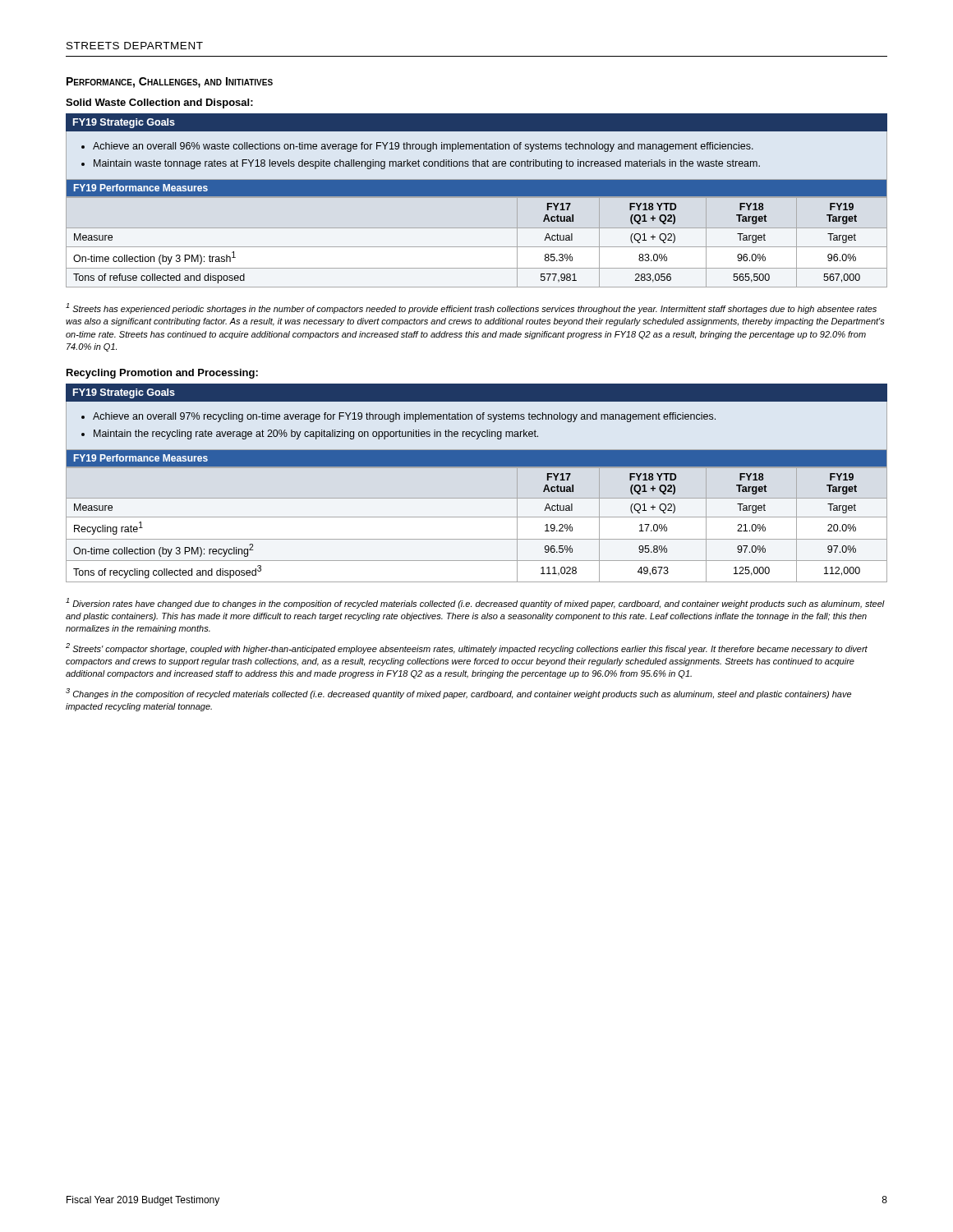Locate the footnote with the text "2 Streets' compactor shortage, coupled with"

coord(467,660)
